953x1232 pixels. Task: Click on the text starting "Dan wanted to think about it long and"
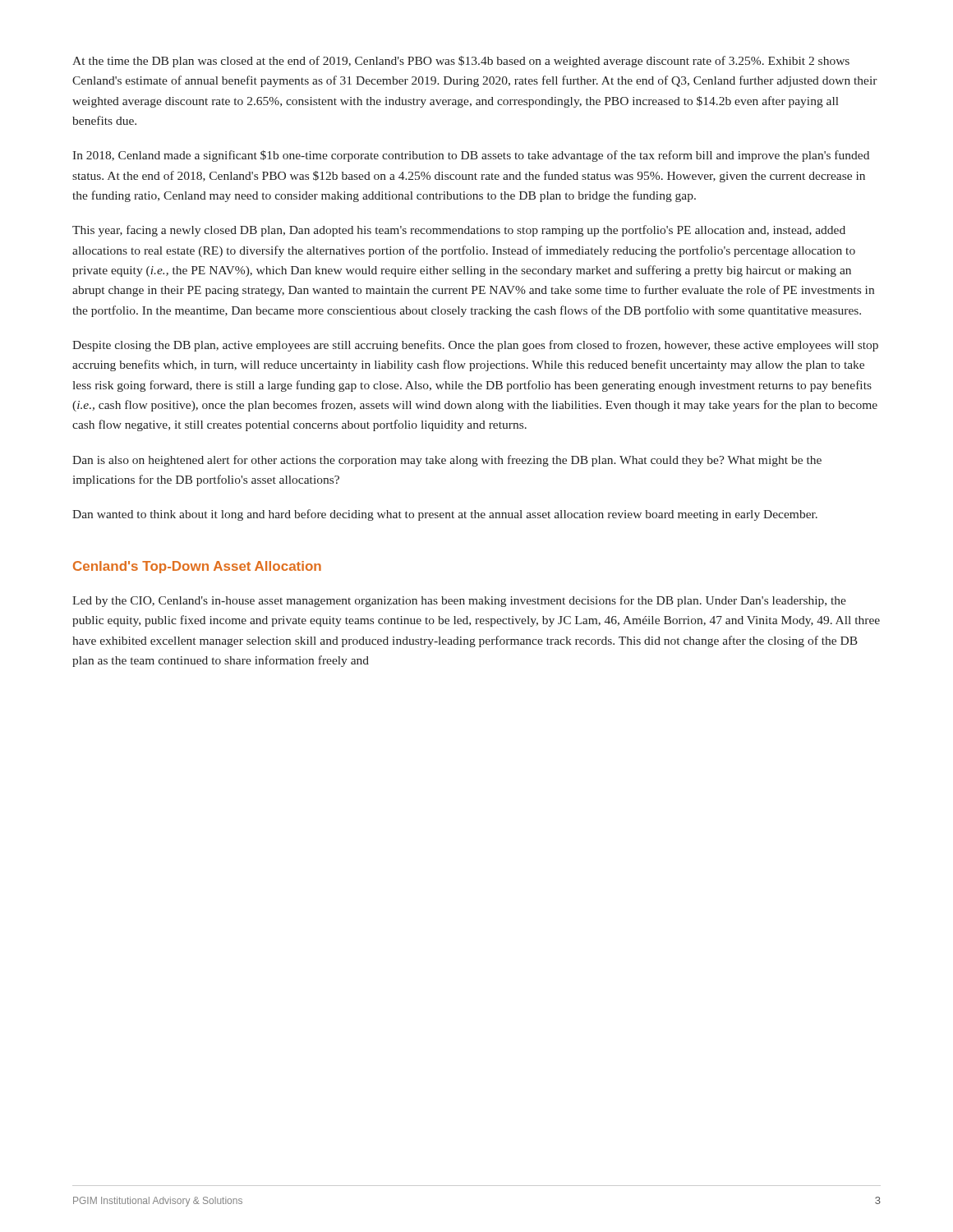(445, 514)
